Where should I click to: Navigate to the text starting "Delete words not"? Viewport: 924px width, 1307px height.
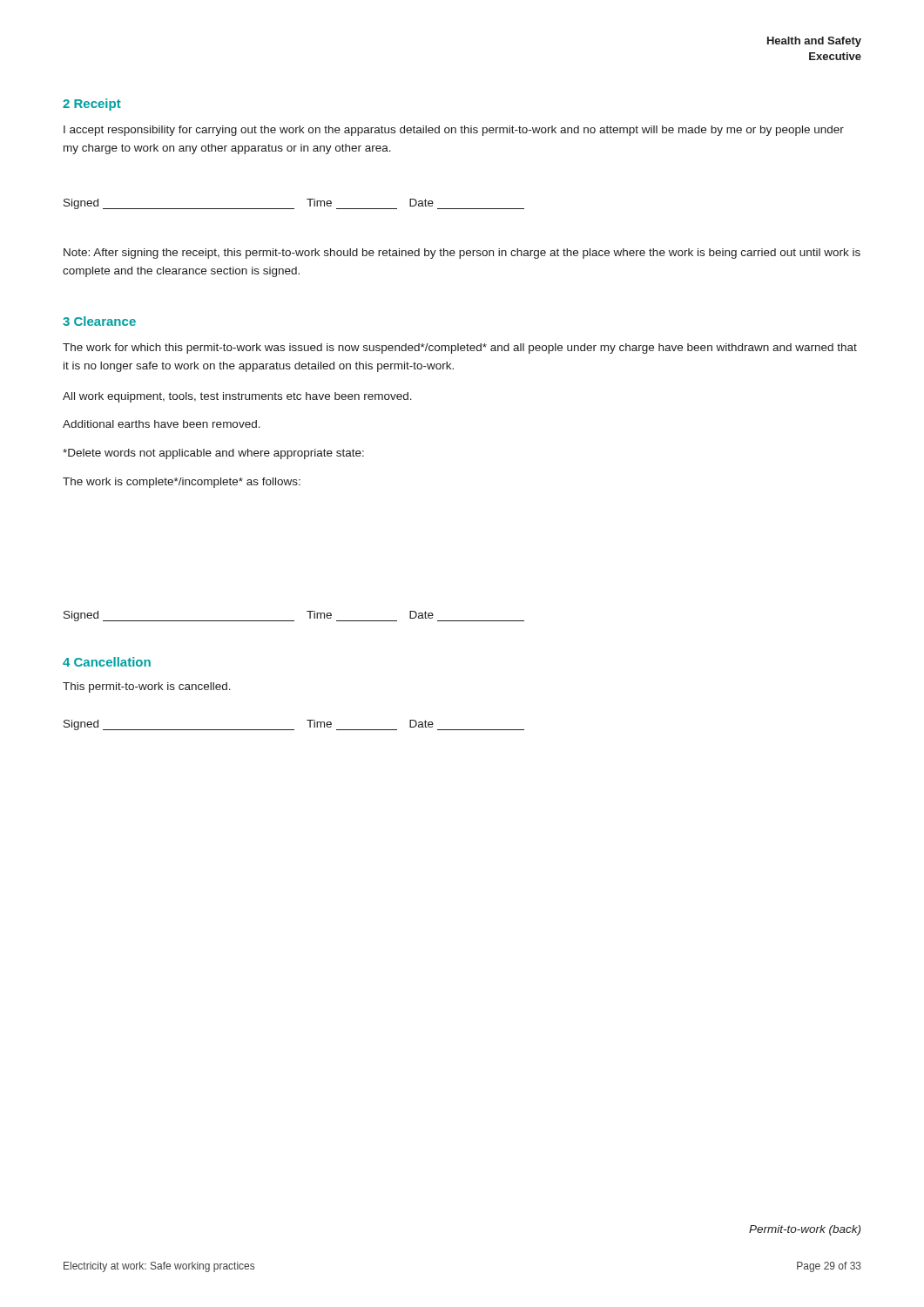point(214,453)
